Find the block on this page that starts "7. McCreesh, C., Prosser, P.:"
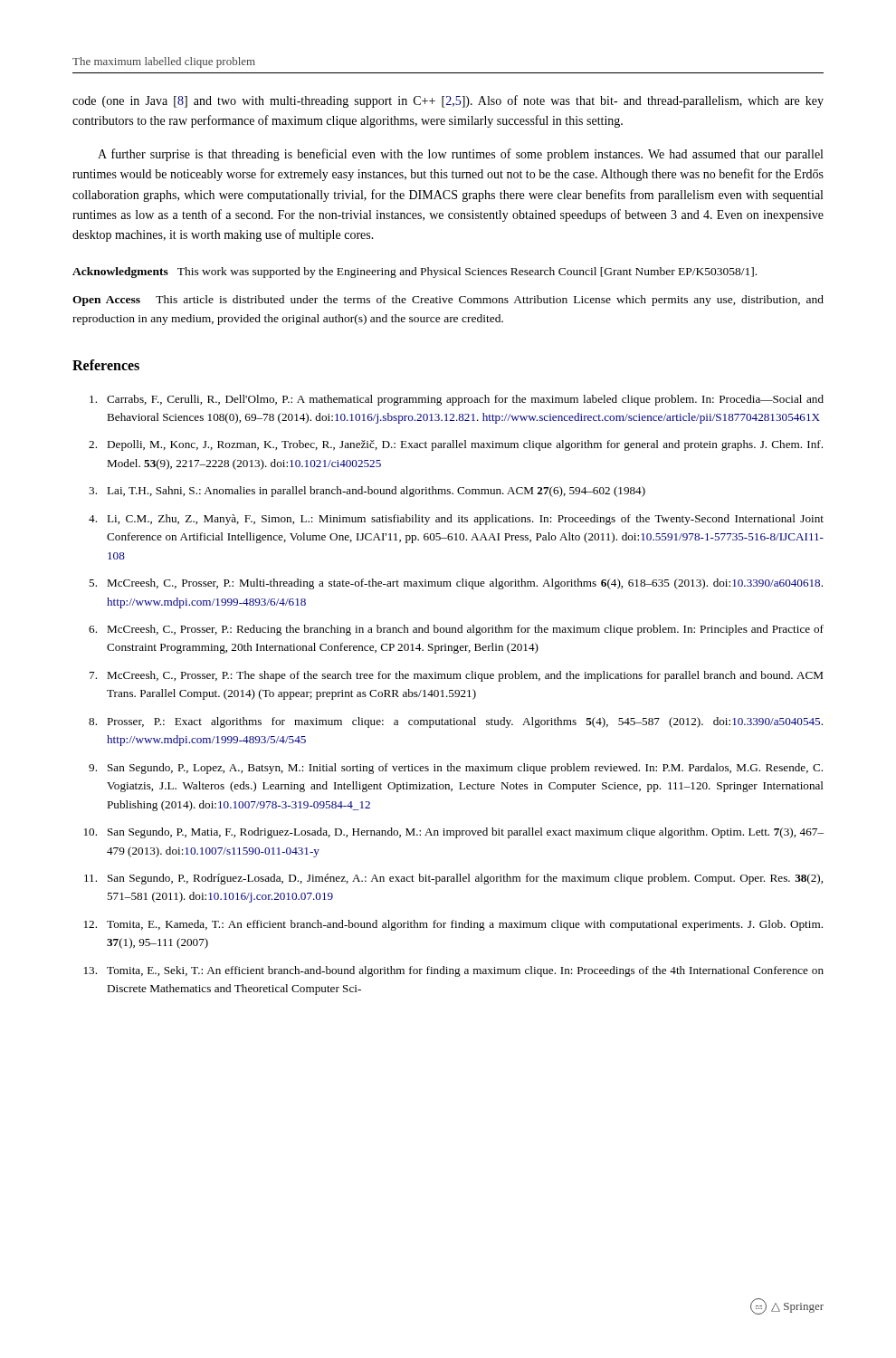The width and height of the screenshot is (896, 1358). click(448, 685)
